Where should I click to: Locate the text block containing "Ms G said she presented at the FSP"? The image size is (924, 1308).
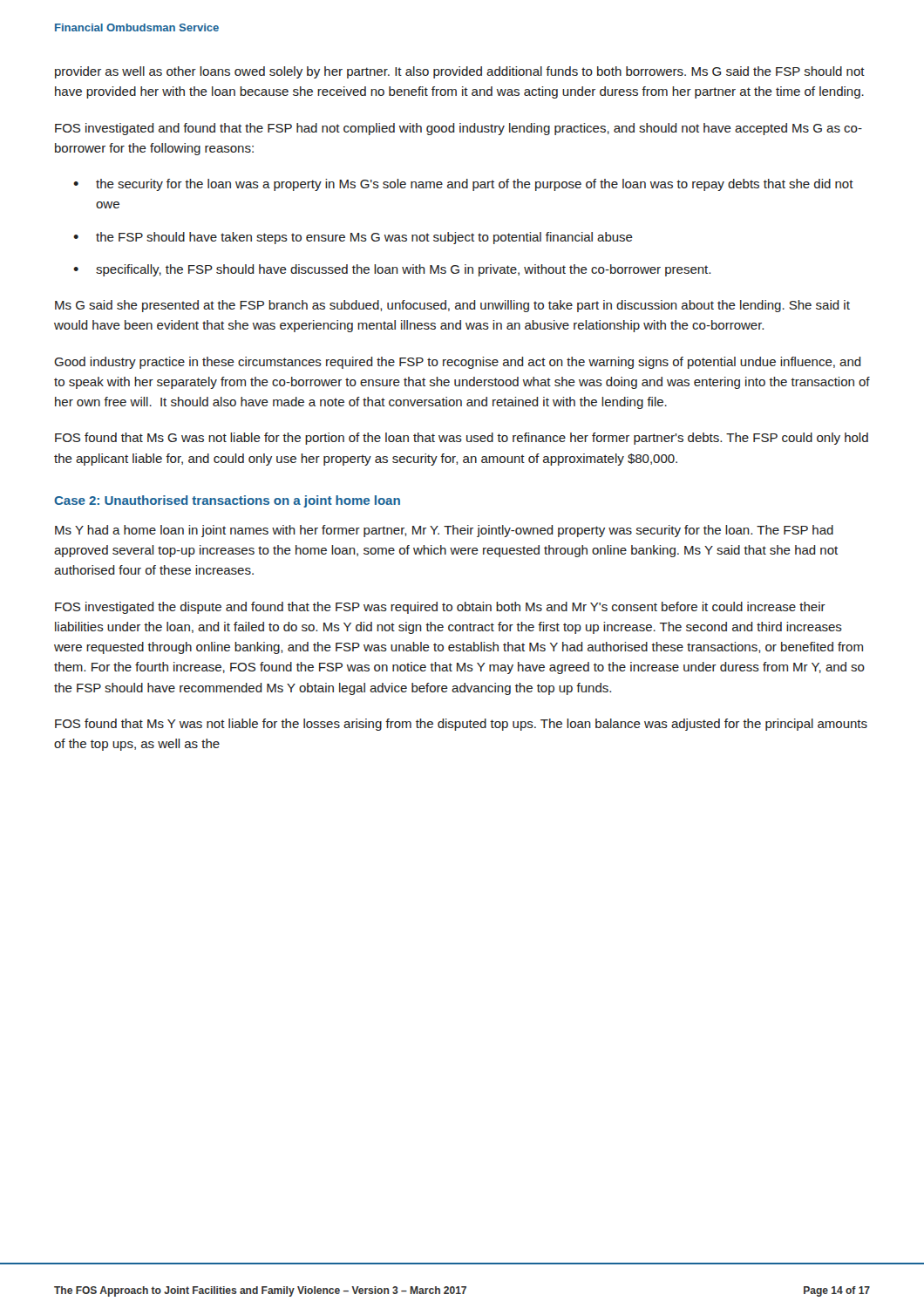point(452,315)
